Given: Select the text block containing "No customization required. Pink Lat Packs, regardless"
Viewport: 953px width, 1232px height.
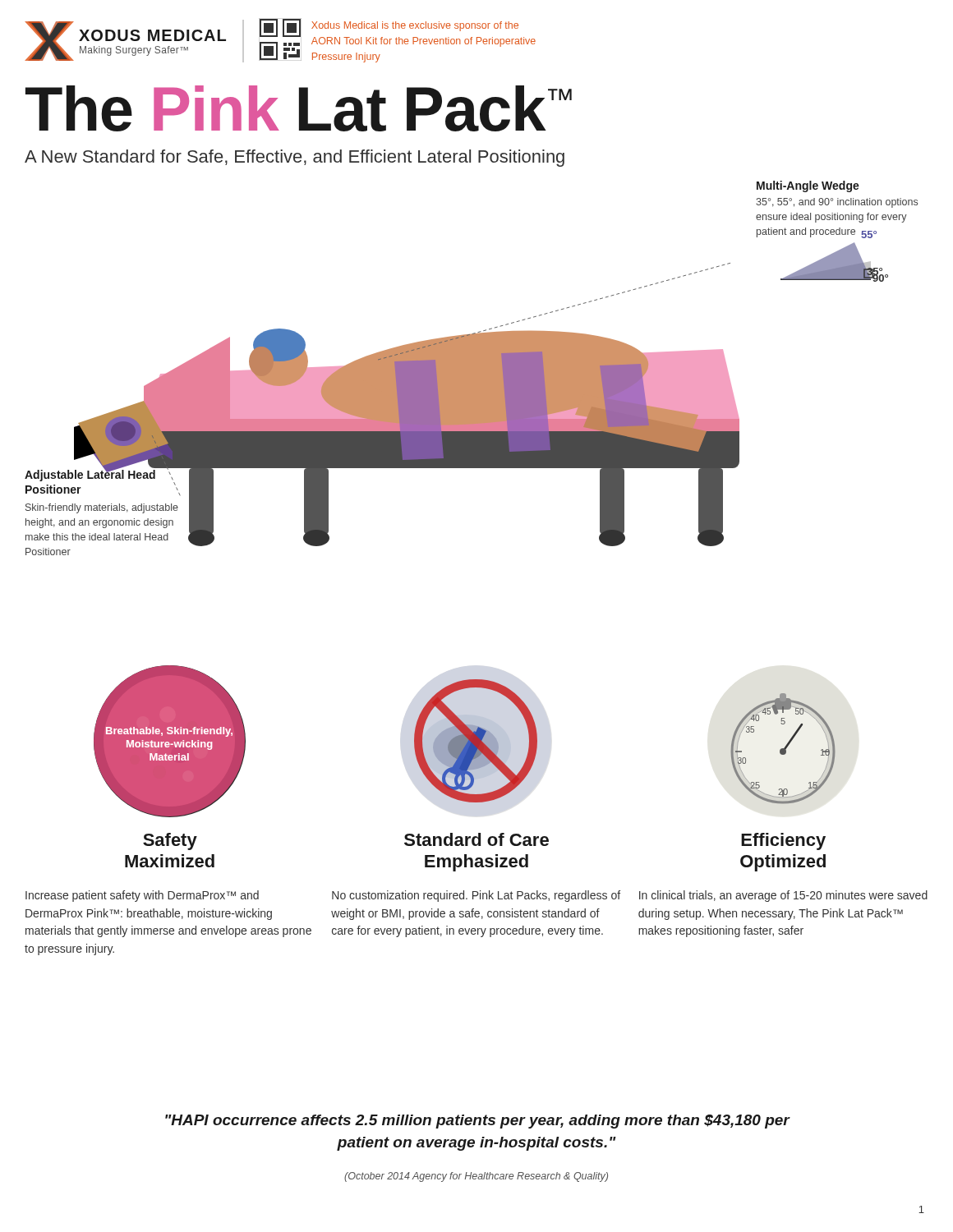Looking at the screenshot, I should pyautogui.click(x=476, y=913).
